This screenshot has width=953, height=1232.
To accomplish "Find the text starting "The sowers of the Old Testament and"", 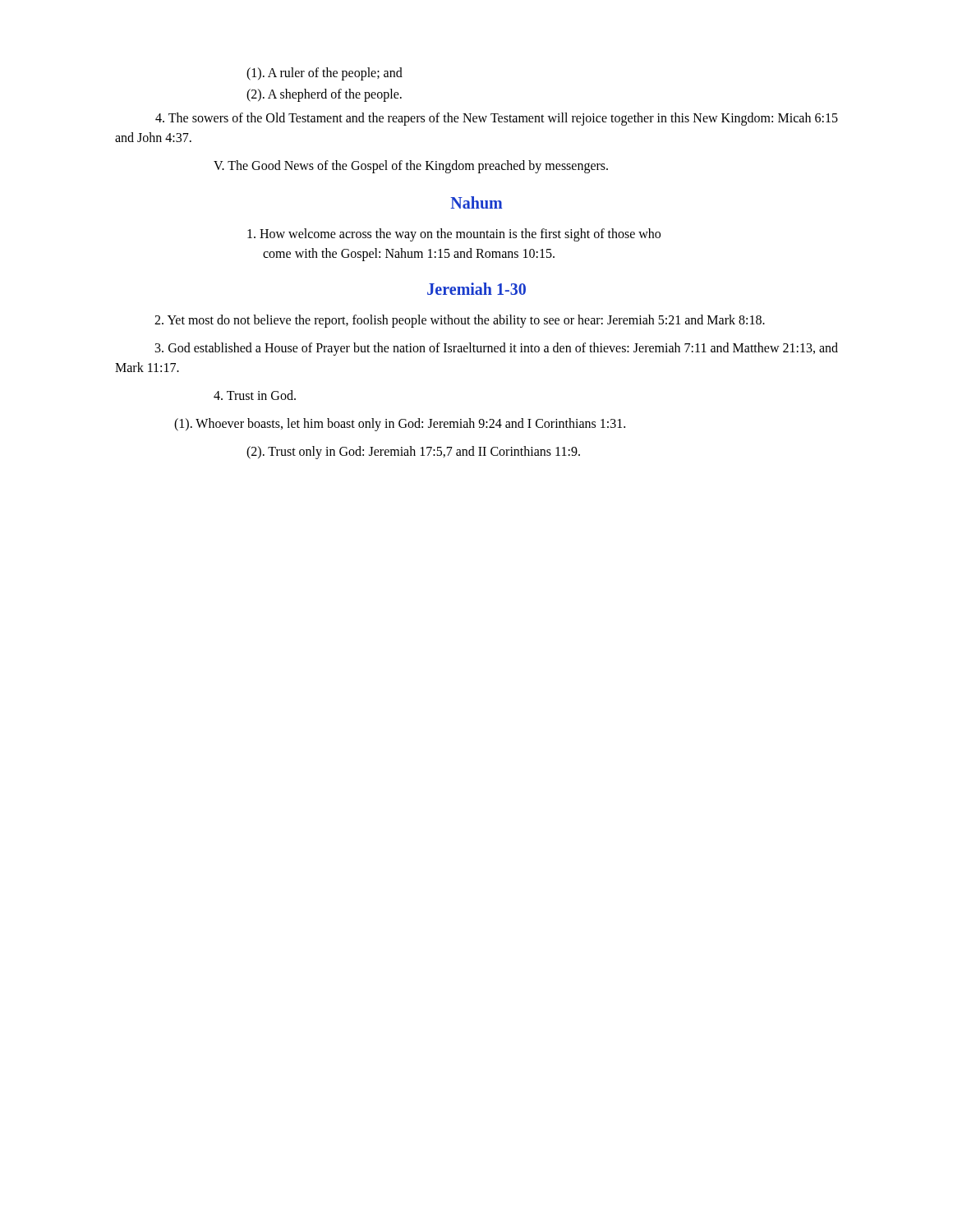I will coord(476,128).
